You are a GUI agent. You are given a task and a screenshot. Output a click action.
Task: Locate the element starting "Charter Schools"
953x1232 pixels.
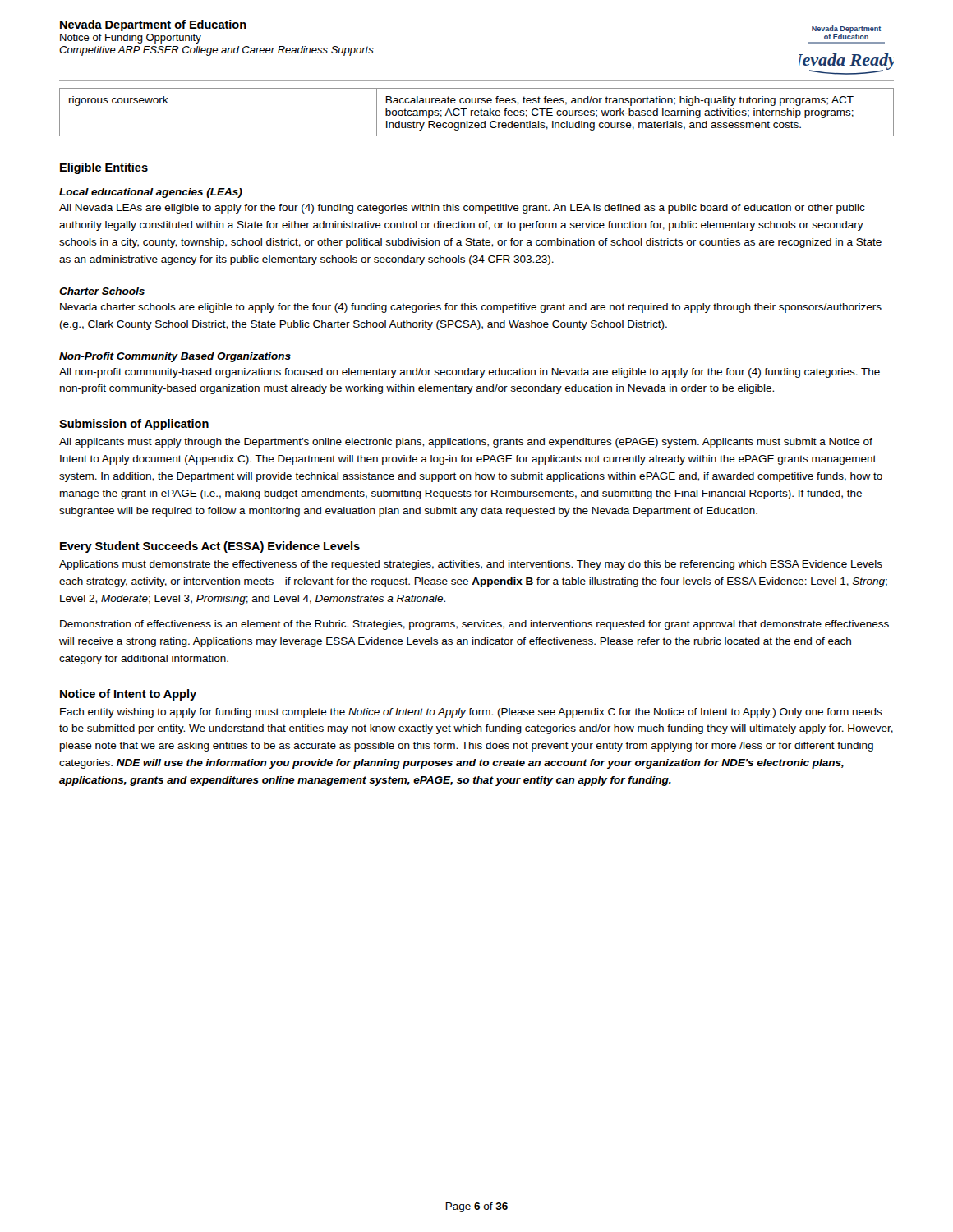[102, 291]
